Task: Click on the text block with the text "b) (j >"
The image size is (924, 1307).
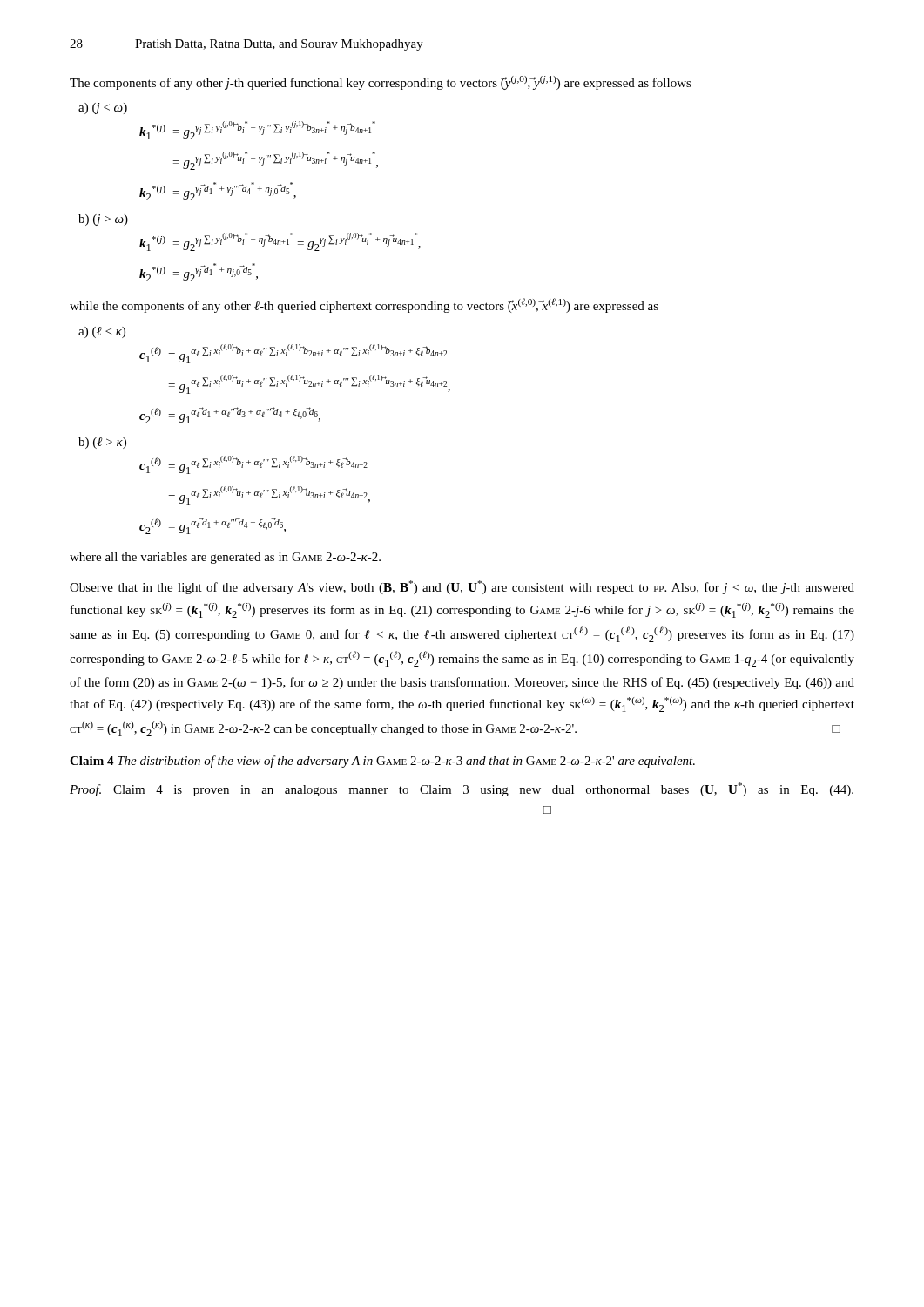Action: [x=103, y=219]
